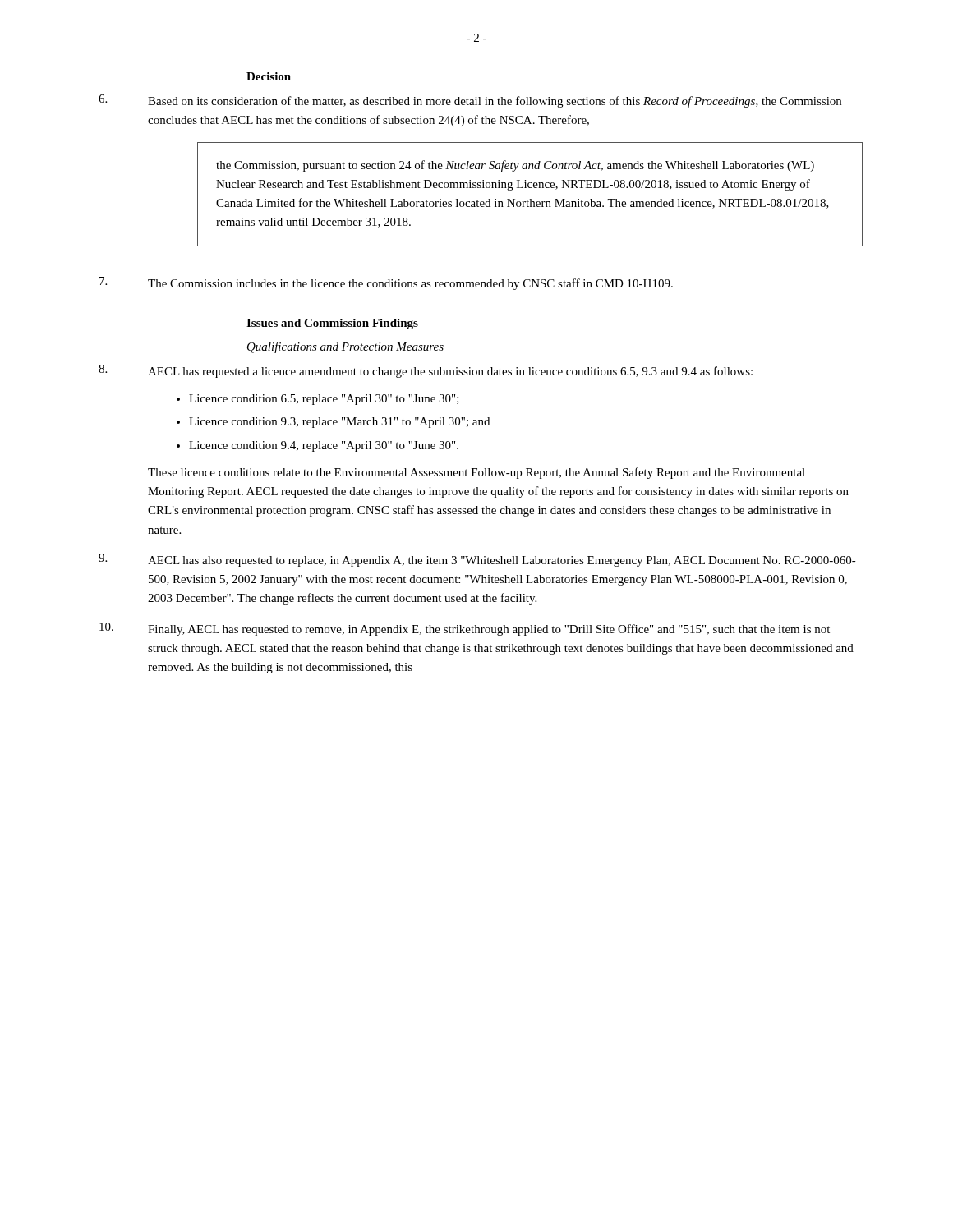The width and height of the screenshot is (953, 1232).
Task: Locate the list item containing "Licence condition 9.3, replace "March 31" to "April"
Action: tap(339, 423)
